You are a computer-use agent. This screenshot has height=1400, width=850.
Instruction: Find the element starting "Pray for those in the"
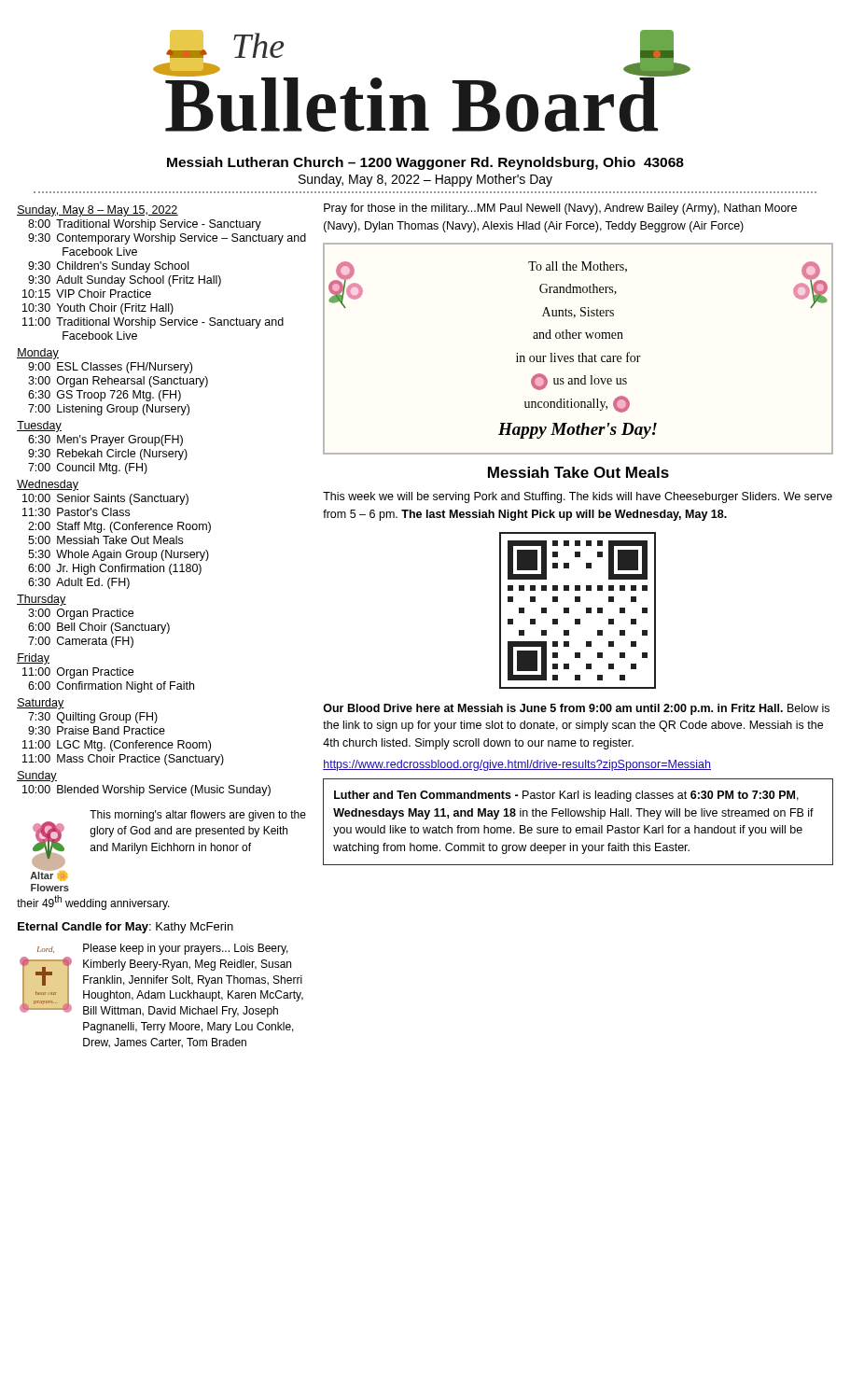click(x=560, y=217)
